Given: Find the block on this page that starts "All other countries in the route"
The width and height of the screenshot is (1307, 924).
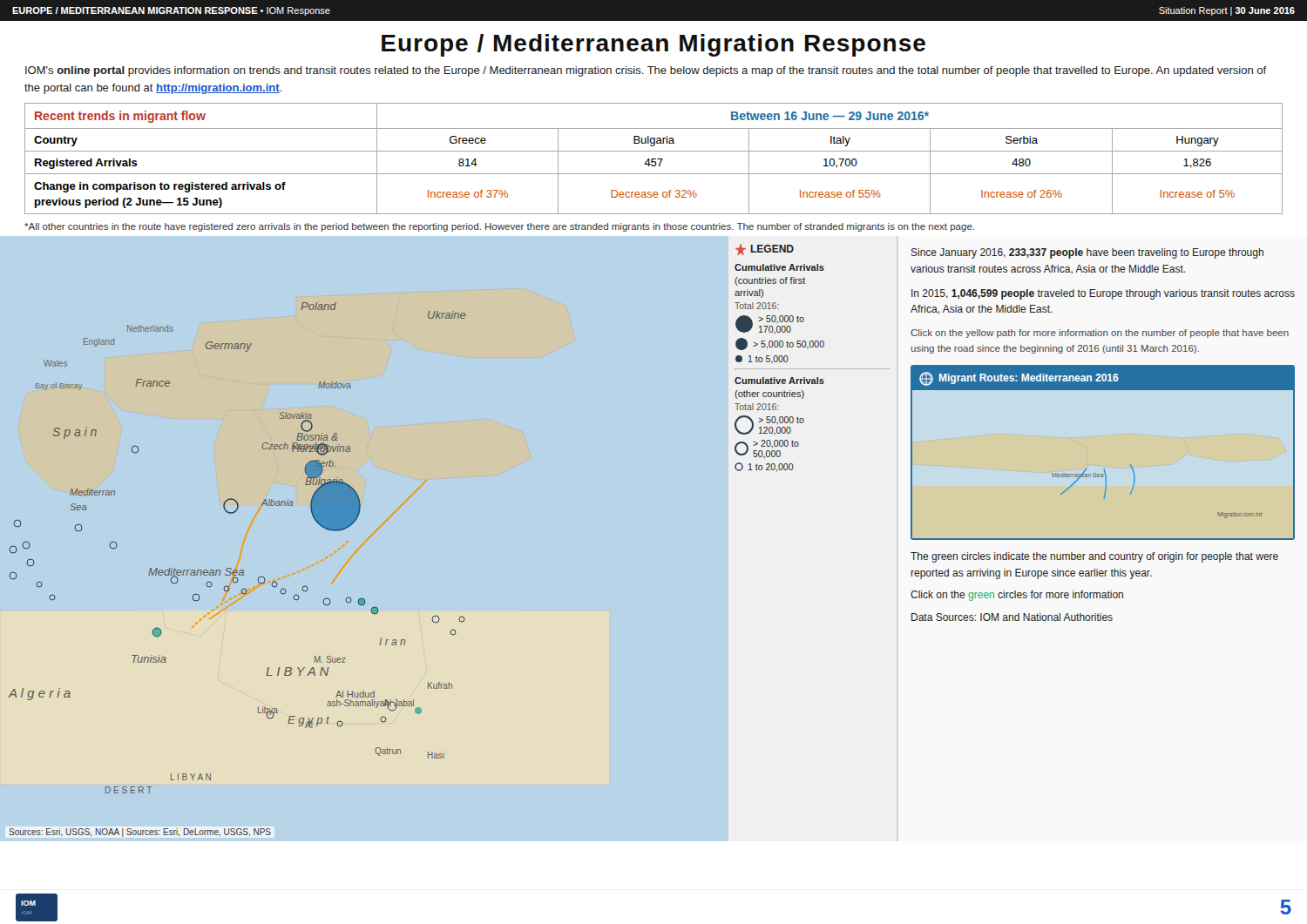Looking at the screenshot, I should click(500, 227).
